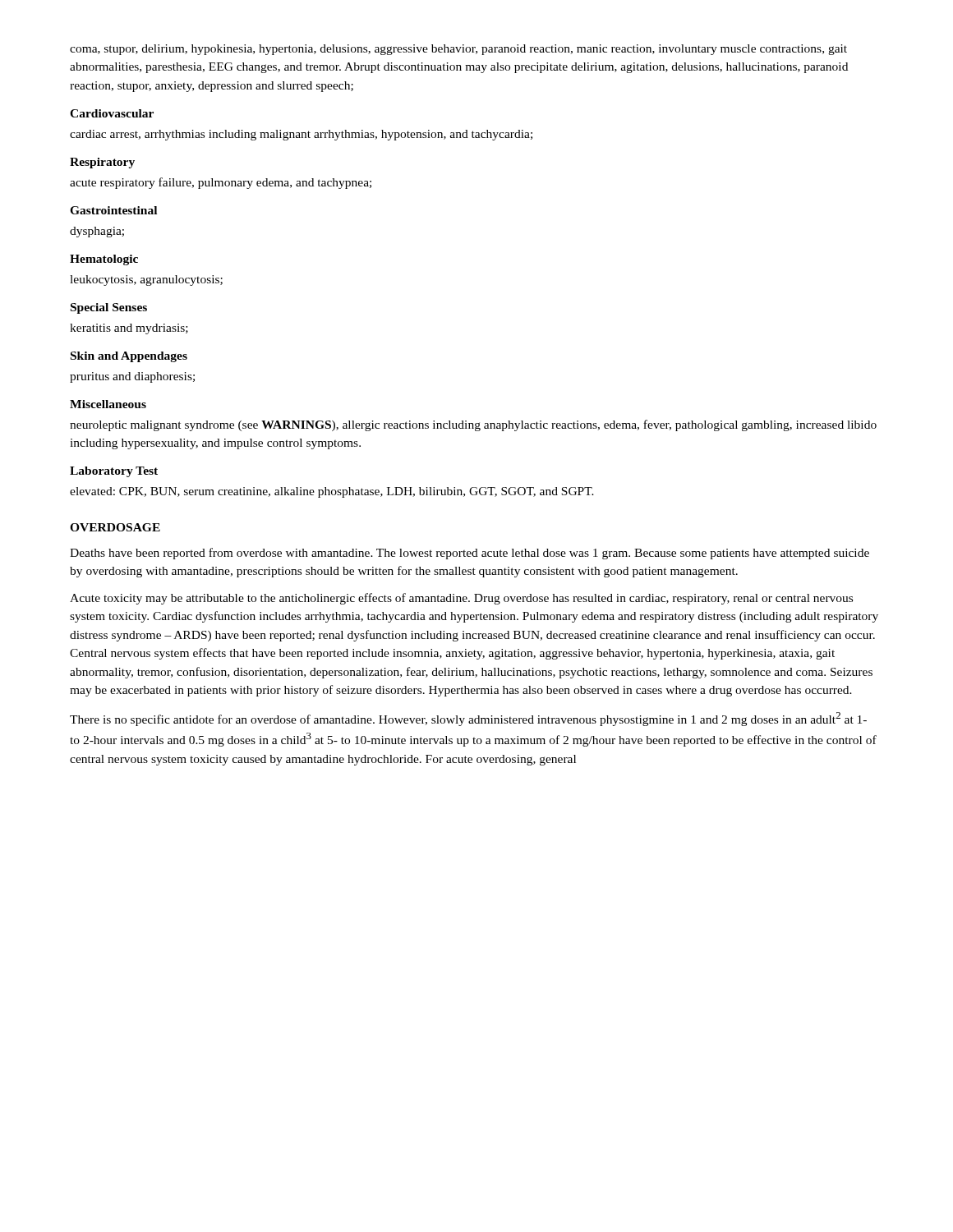Screen dimensions: 1232x953
Task: Point to the block beginning "Deaths have been reported from overdose with amantadine."
Action: (x=474, y=562)
